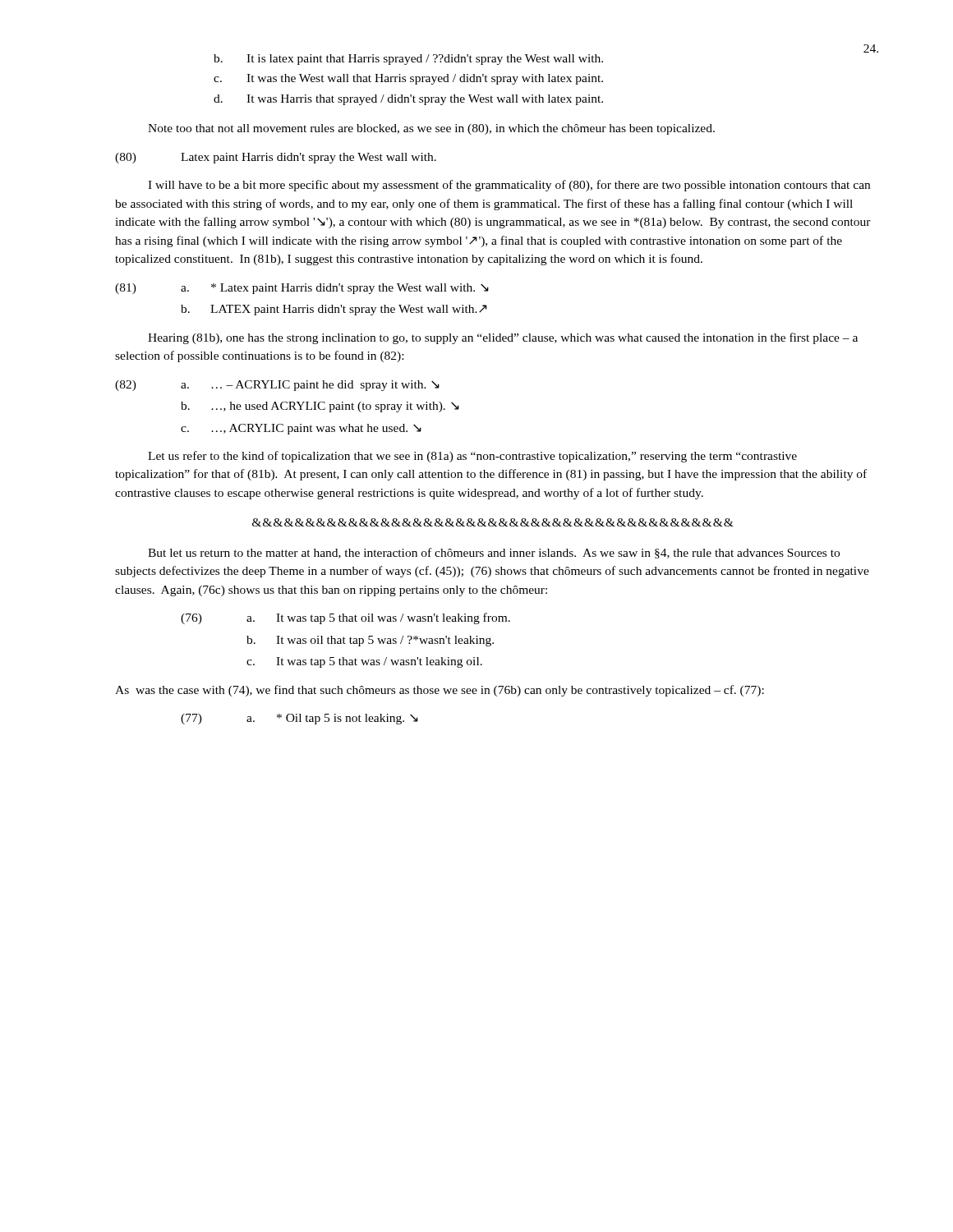Click on the list item that reads "(82) a. … – ACRYLIC paint"
Image resolution: width=953 pixels, height=1232 pixels.
[x=277, y=386]
